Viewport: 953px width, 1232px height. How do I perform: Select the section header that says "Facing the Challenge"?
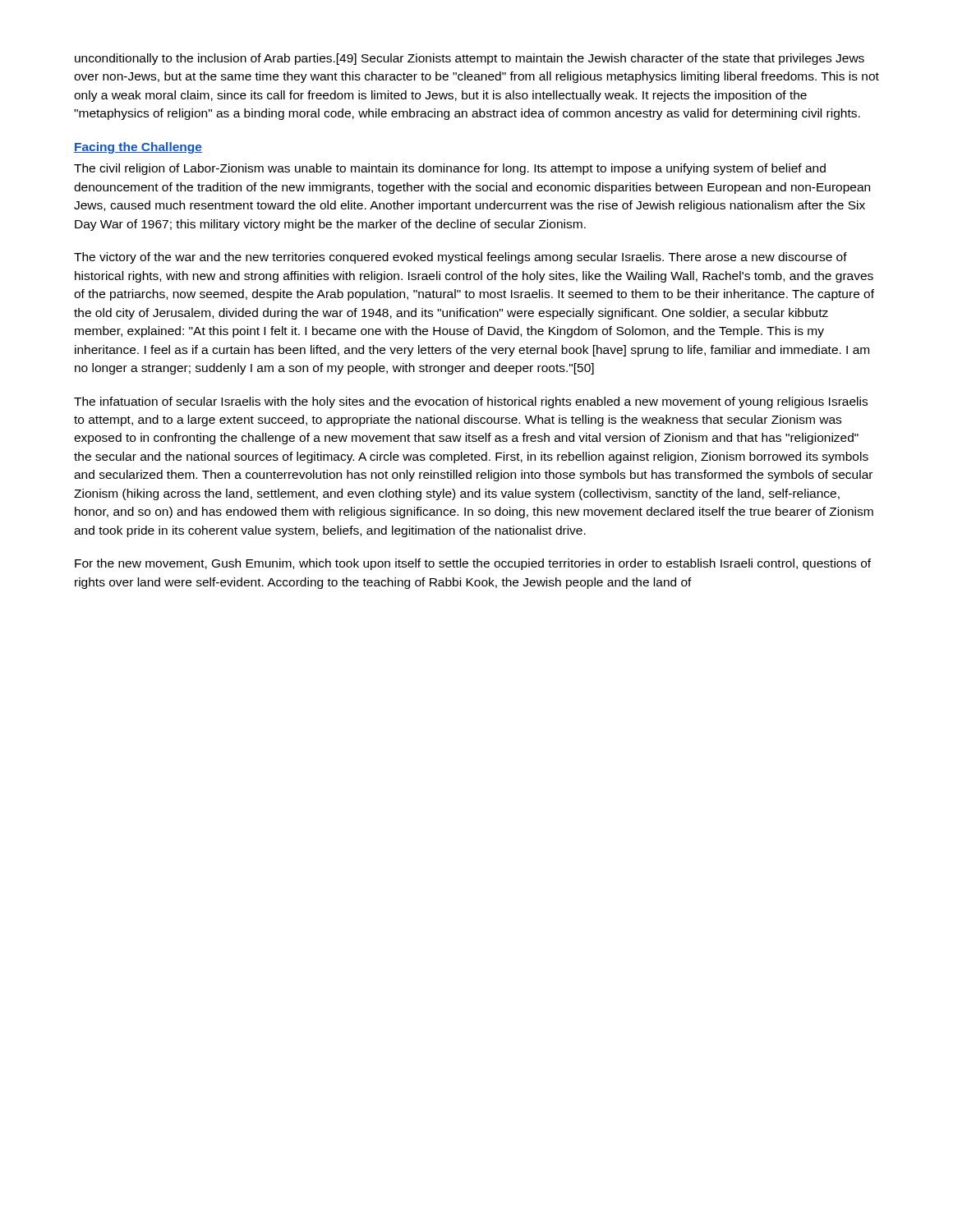(x=138, y=146)
